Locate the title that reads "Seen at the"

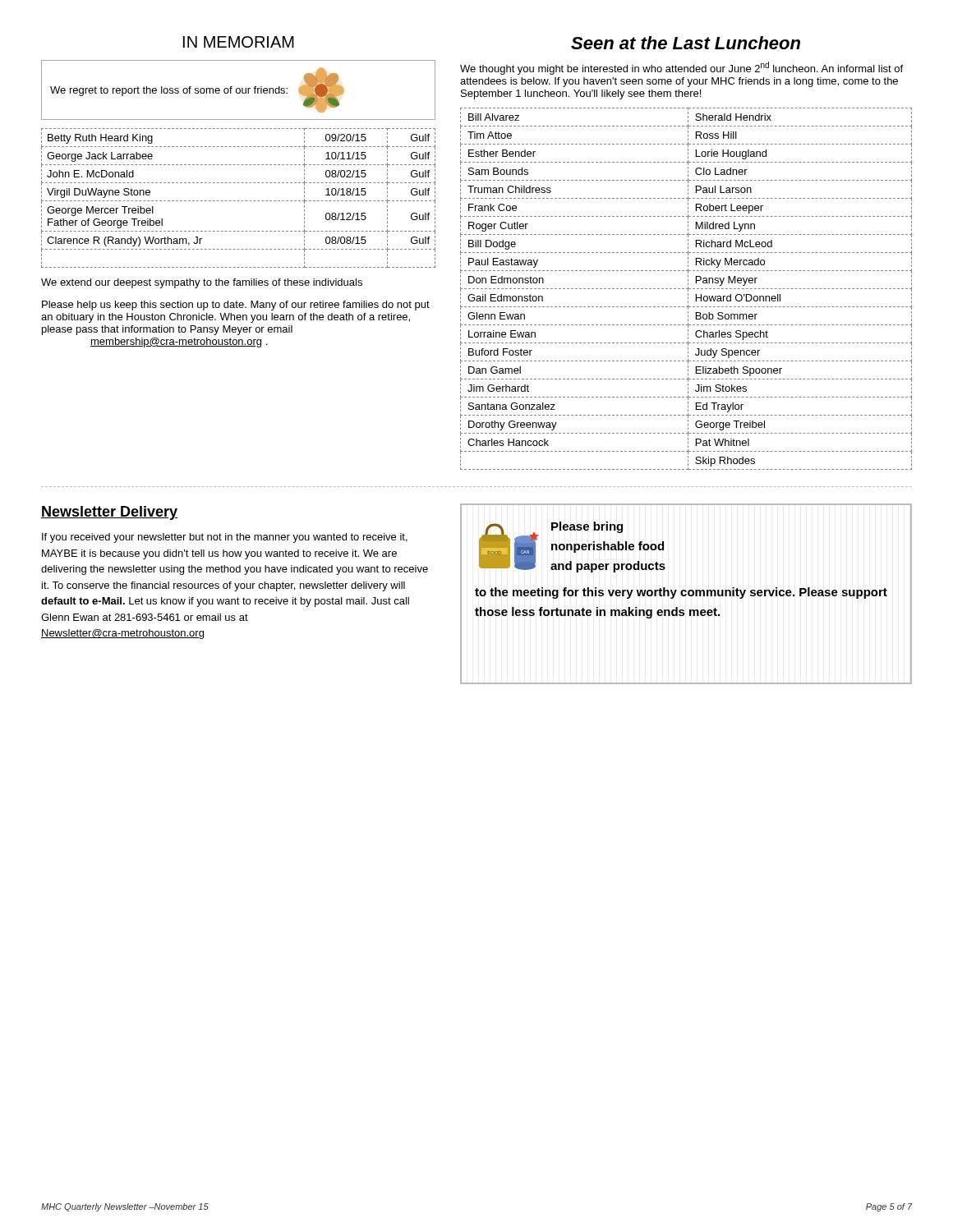pyautogui.click(x=686, y=43)
